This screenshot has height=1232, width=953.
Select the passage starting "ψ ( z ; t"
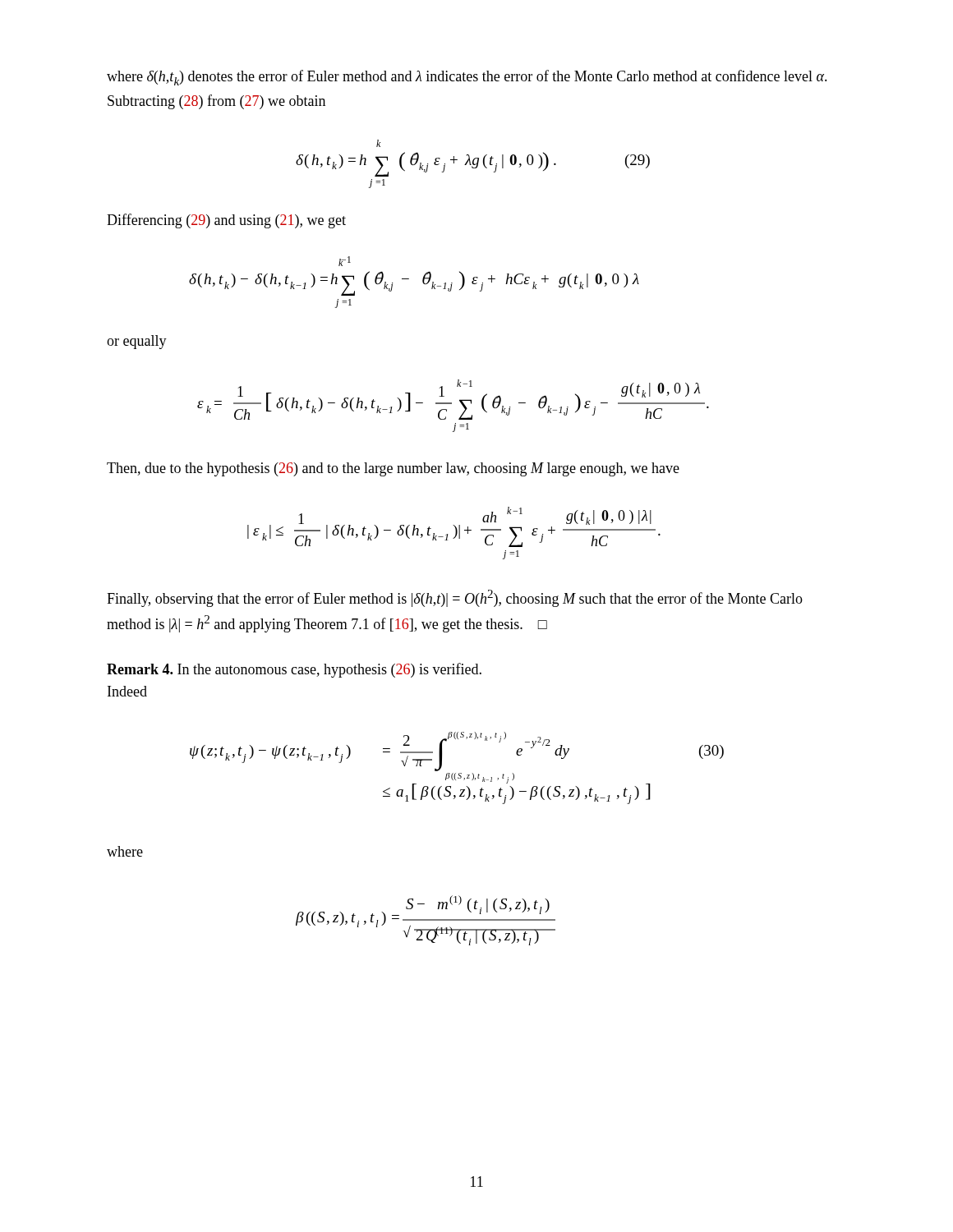pos(476,768)
